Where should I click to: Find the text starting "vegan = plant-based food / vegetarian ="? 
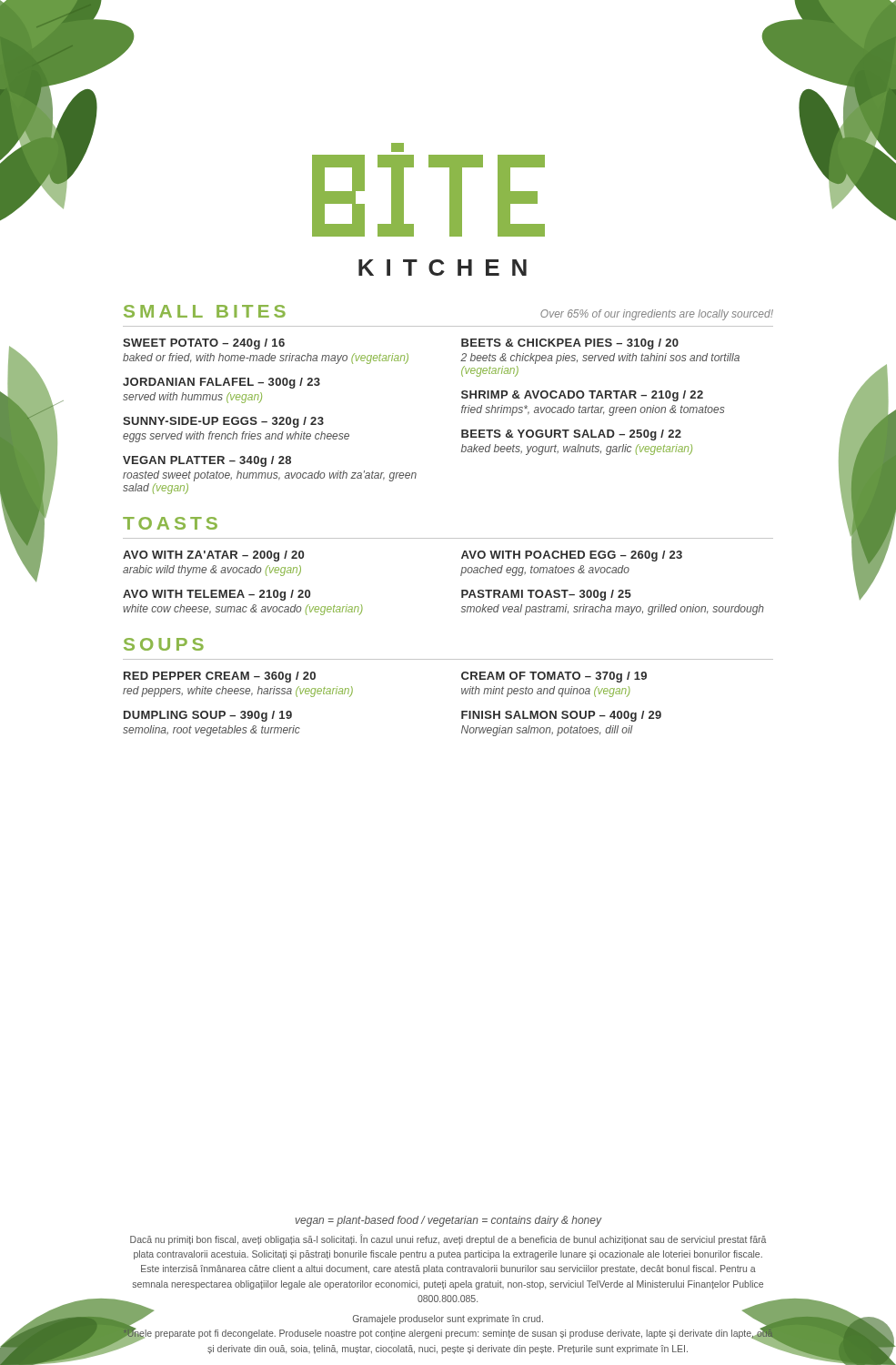448,1220
